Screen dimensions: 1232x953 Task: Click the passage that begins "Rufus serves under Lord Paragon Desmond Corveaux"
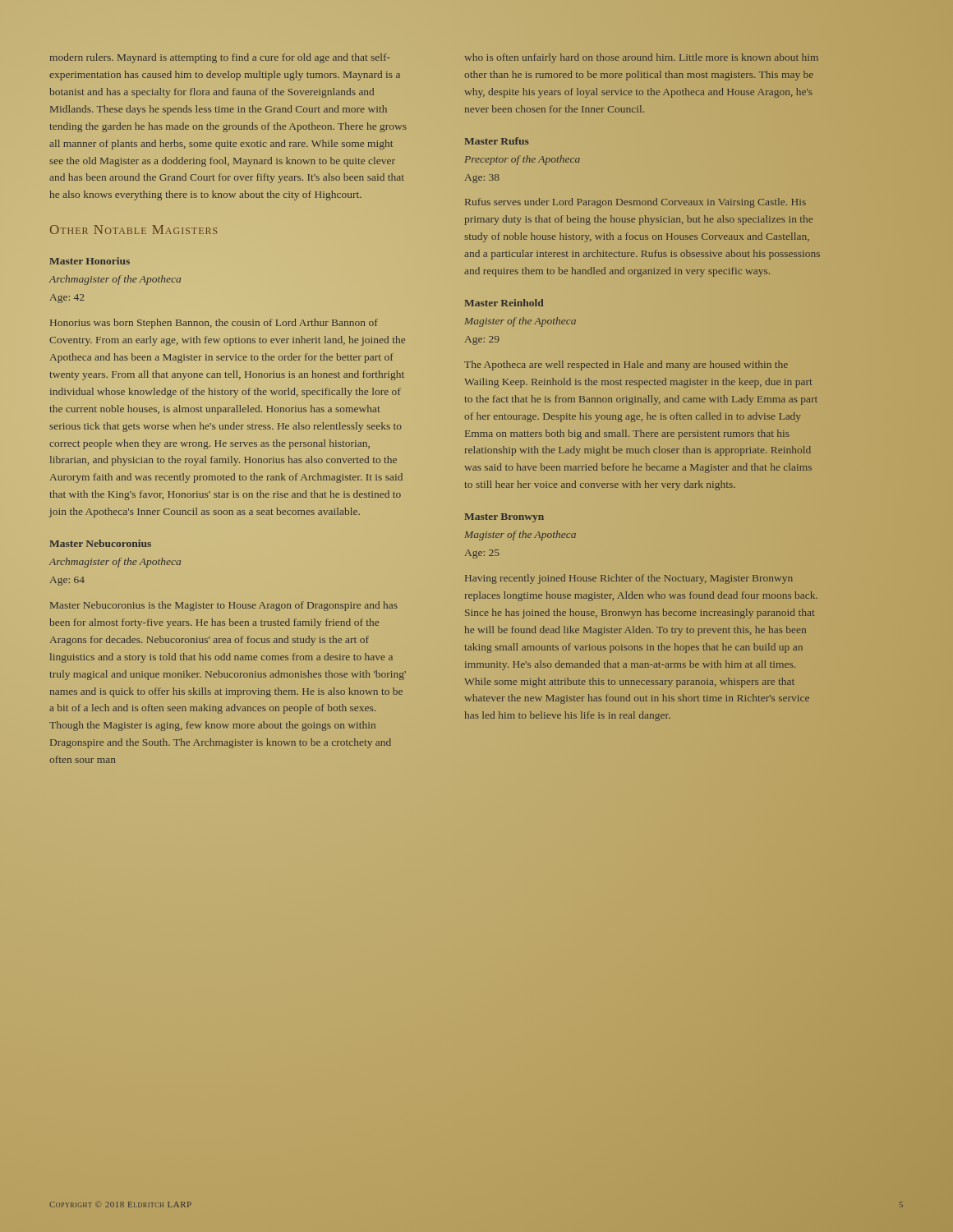[643, 237]
